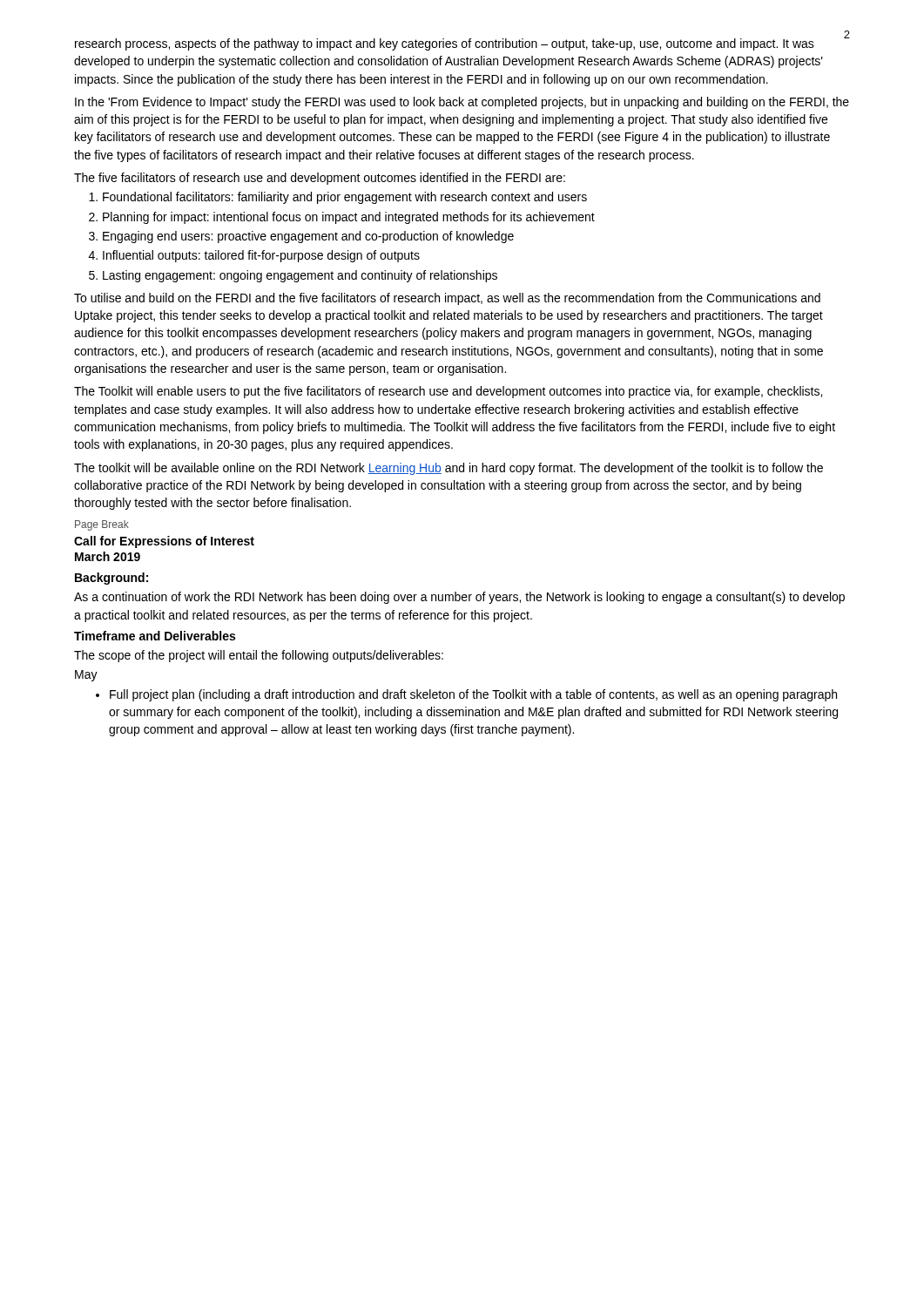The image size is (924, 1307).
Task: Locate the text block that says "The five facilitators of research use and development"
Action: click(320, 178)
